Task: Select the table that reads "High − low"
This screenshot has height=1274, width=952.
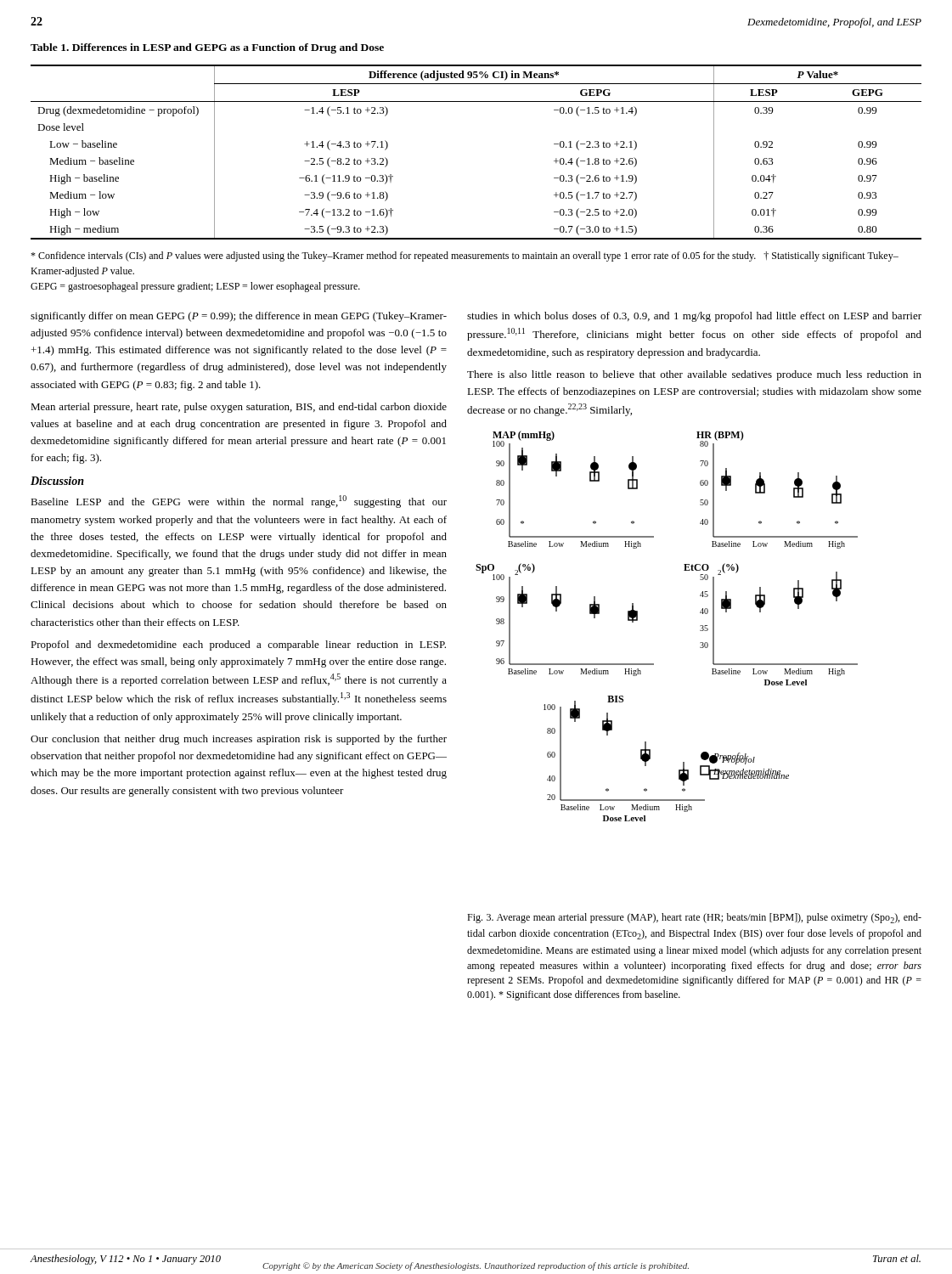Action: click(476, 152)
